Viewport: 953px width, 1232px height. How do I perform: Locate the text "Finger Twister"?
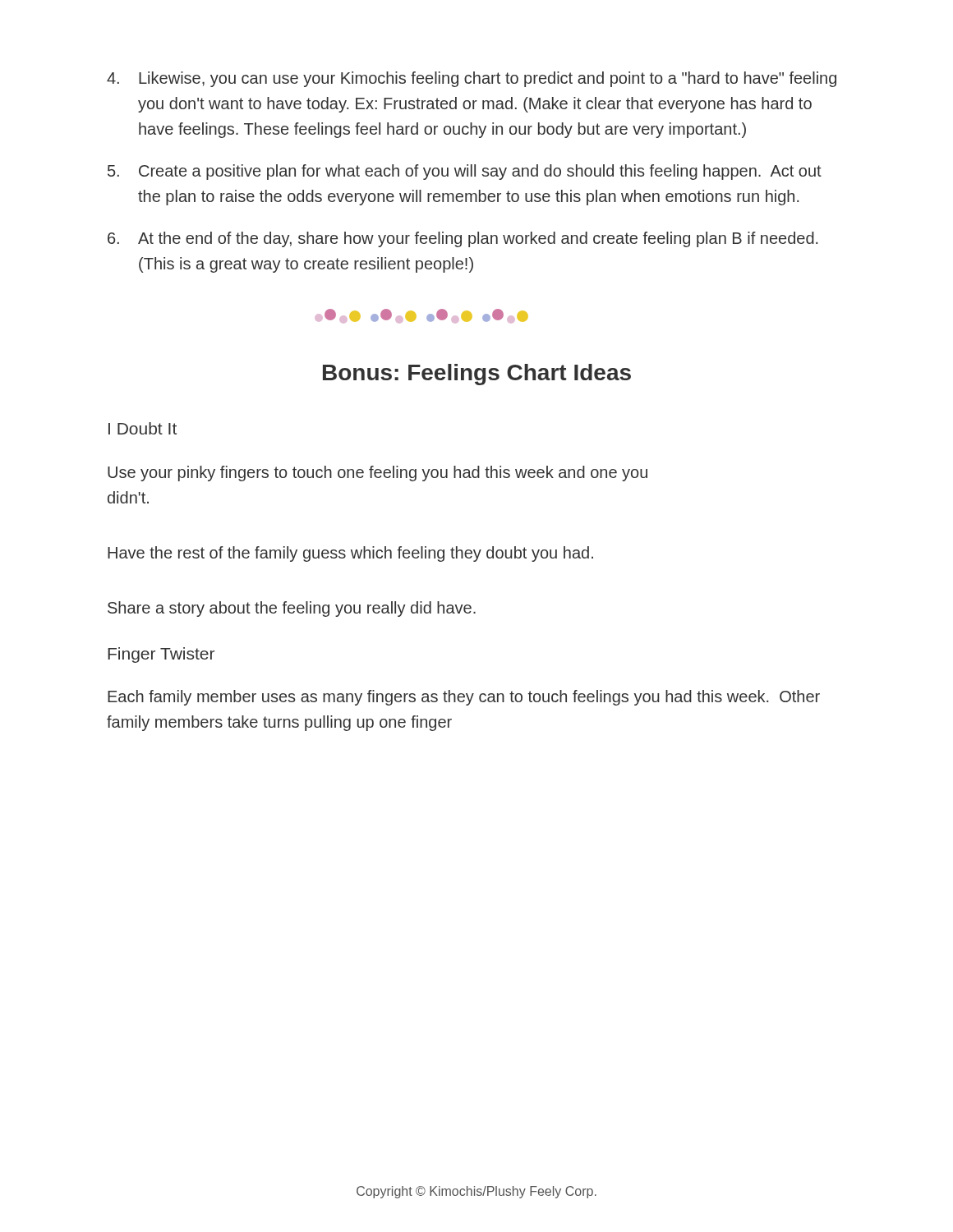click(x=161, y=653)
